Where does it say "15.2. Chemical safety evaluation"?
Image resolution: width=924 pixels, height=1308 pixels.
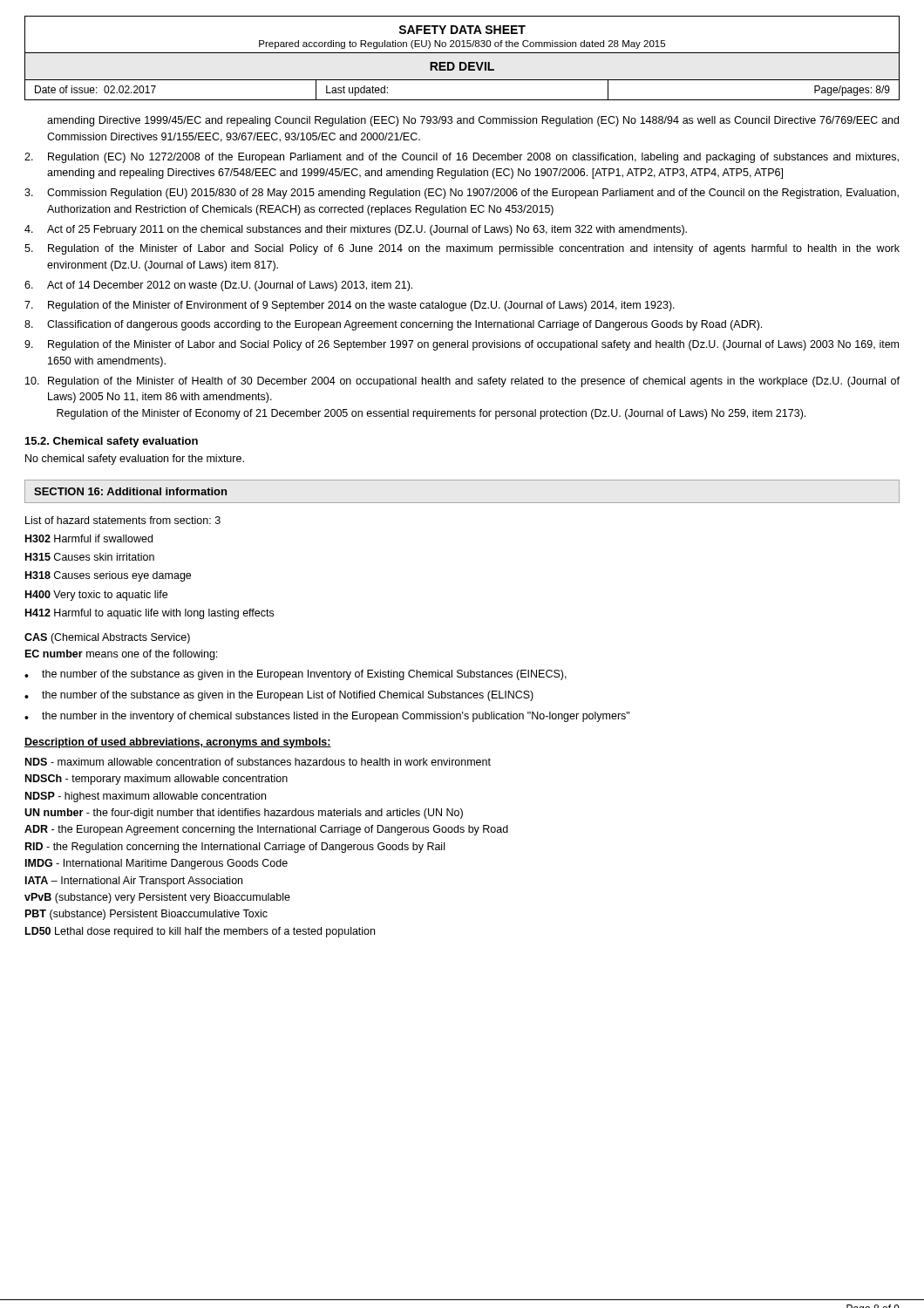pos(111,441)
